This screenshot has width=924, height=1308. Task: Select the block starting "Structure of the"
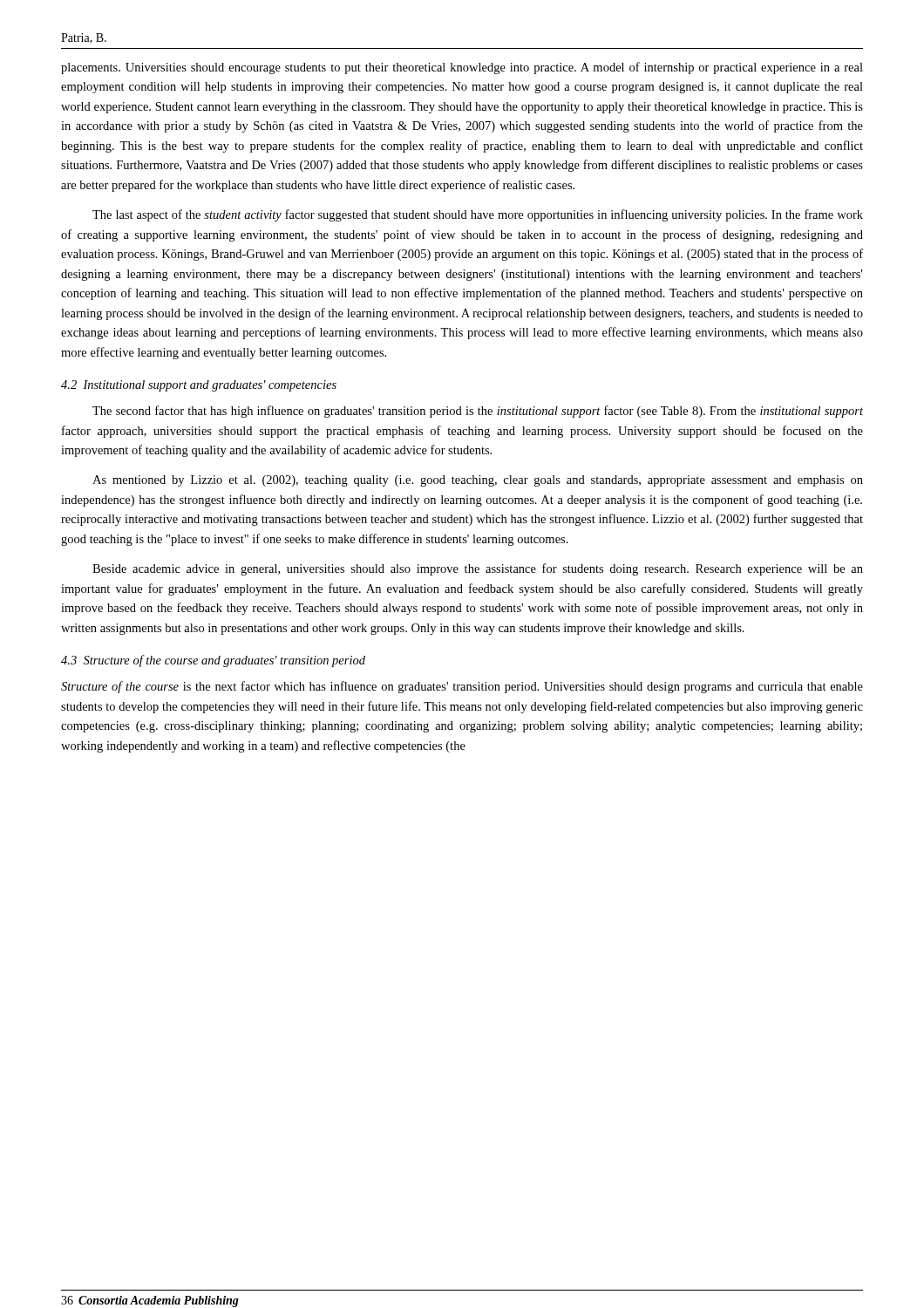point(462,716)
